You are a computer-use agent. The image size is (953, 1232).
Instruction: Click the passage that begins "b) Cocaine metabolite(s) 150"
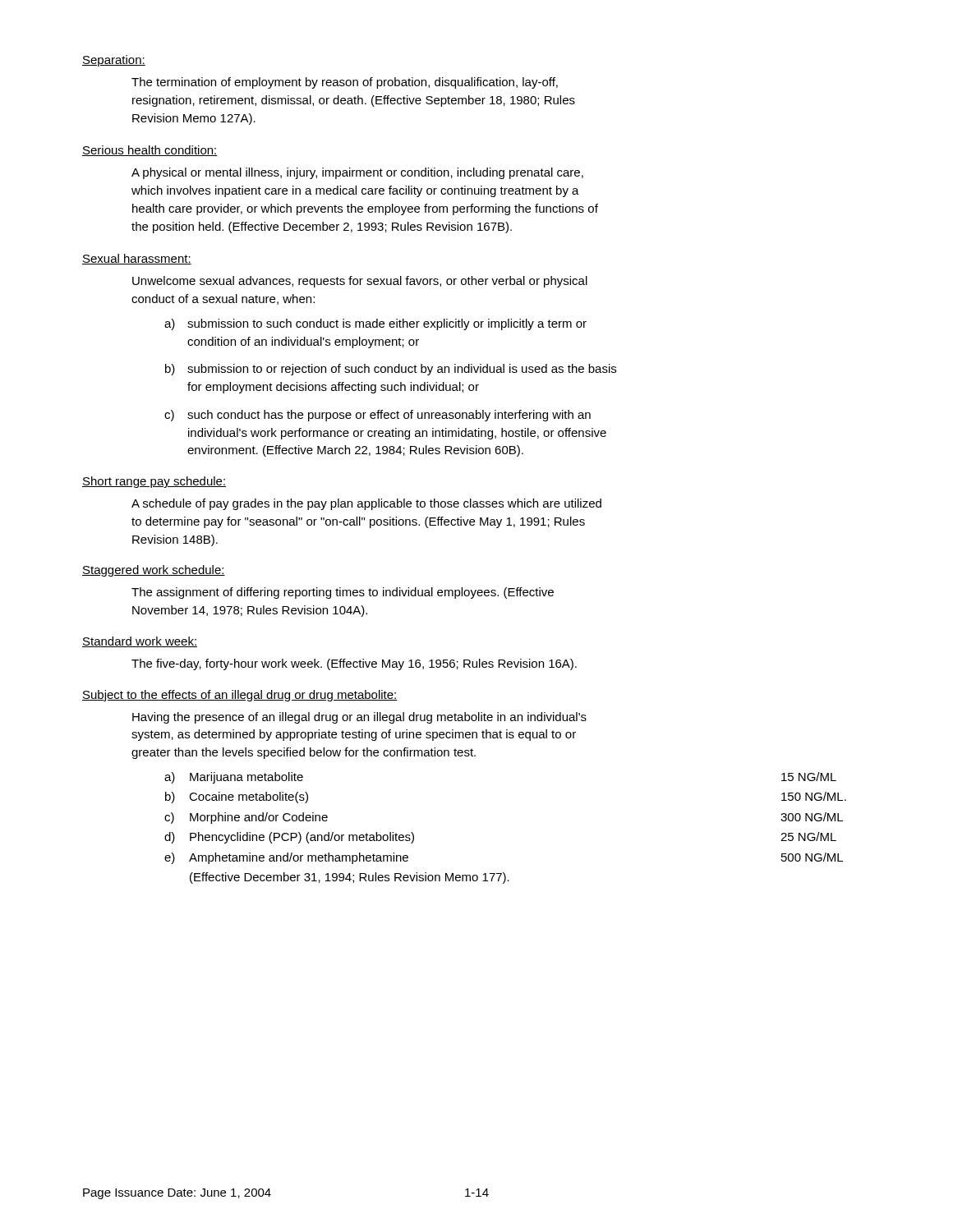click(253, 797)
